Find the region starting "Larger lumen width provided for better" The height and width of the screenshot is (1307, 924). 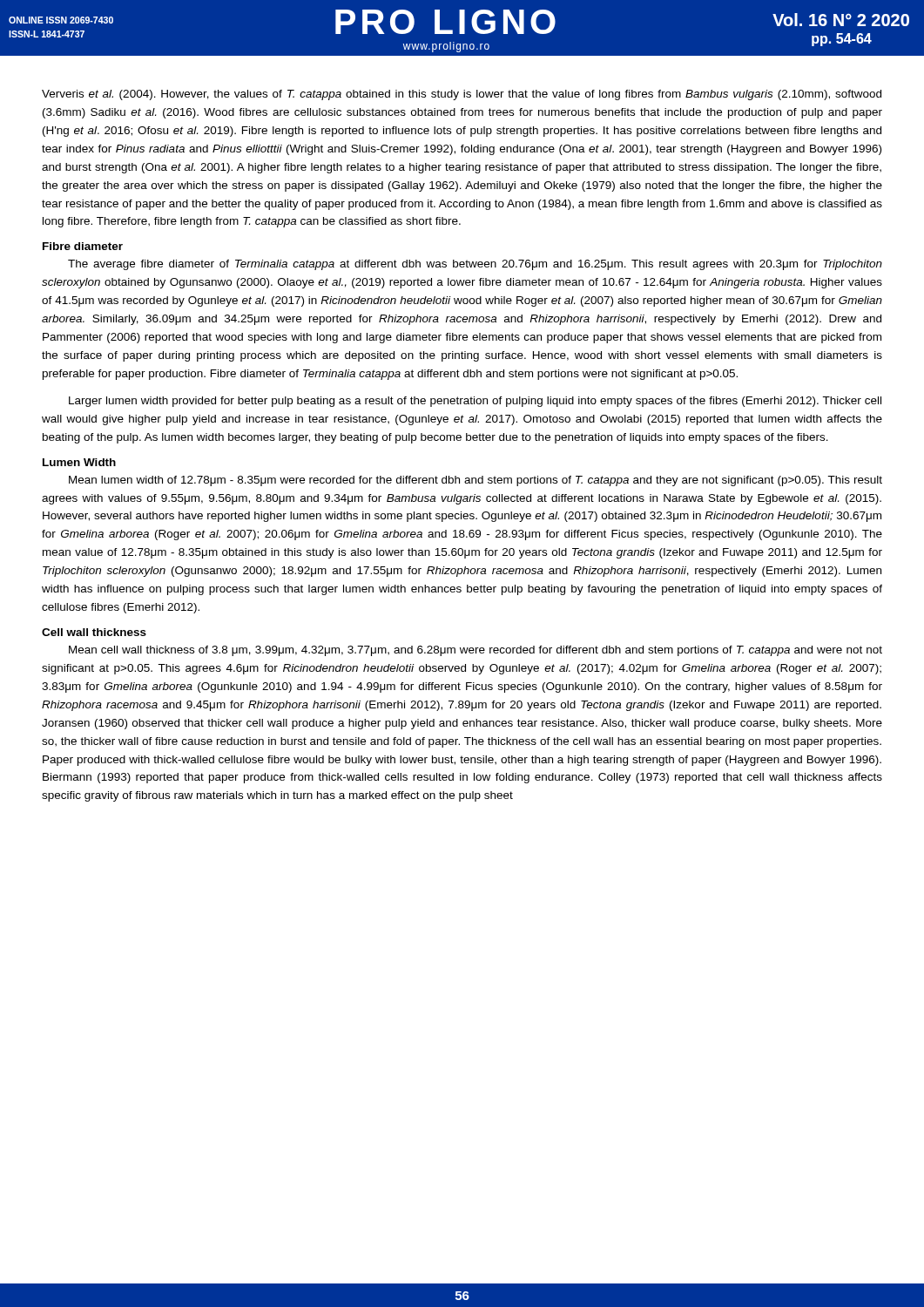coord(462,418)
